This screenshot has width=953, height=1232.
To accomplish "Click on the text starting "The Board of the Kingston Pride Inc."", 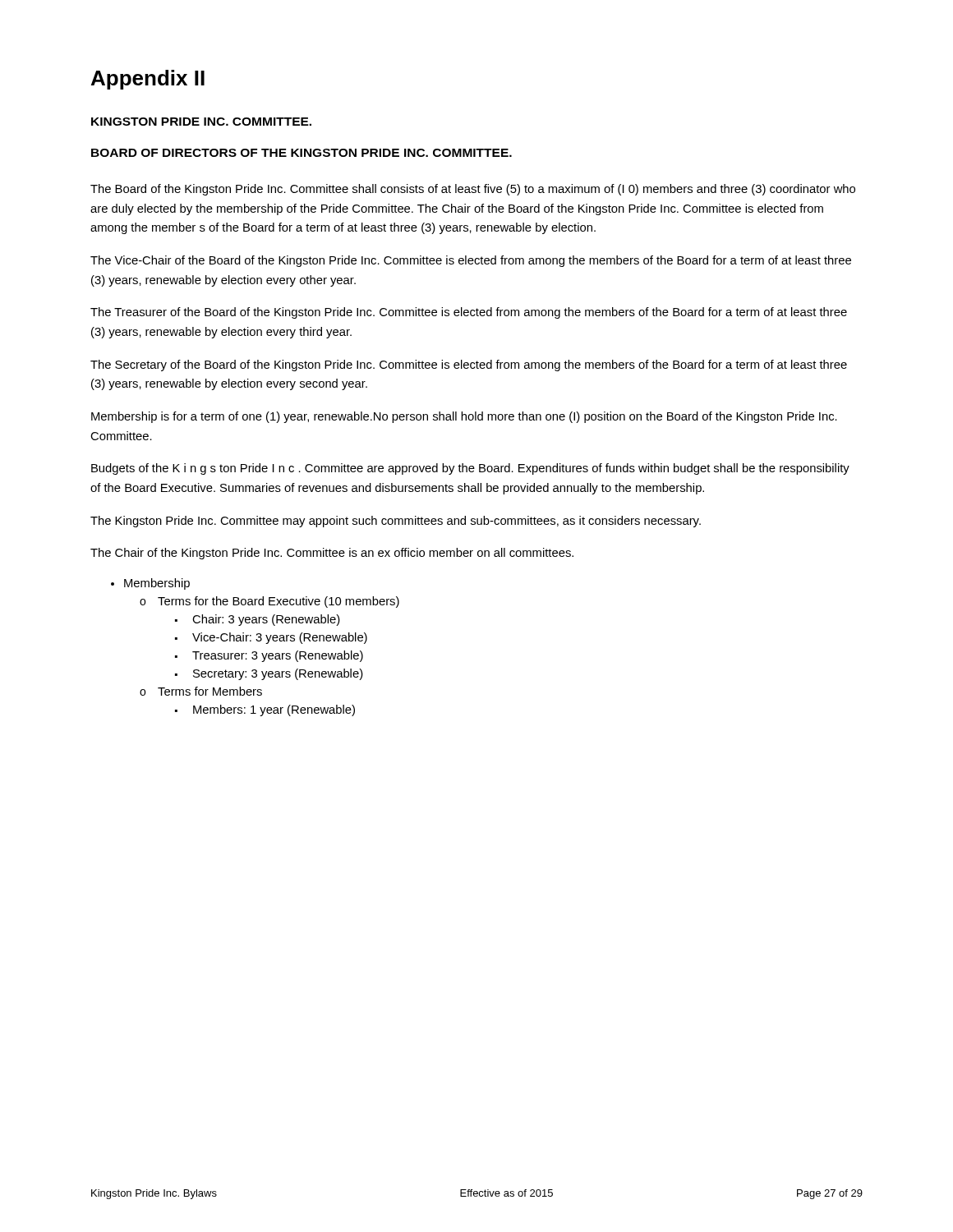I will [x=473, y=208].
